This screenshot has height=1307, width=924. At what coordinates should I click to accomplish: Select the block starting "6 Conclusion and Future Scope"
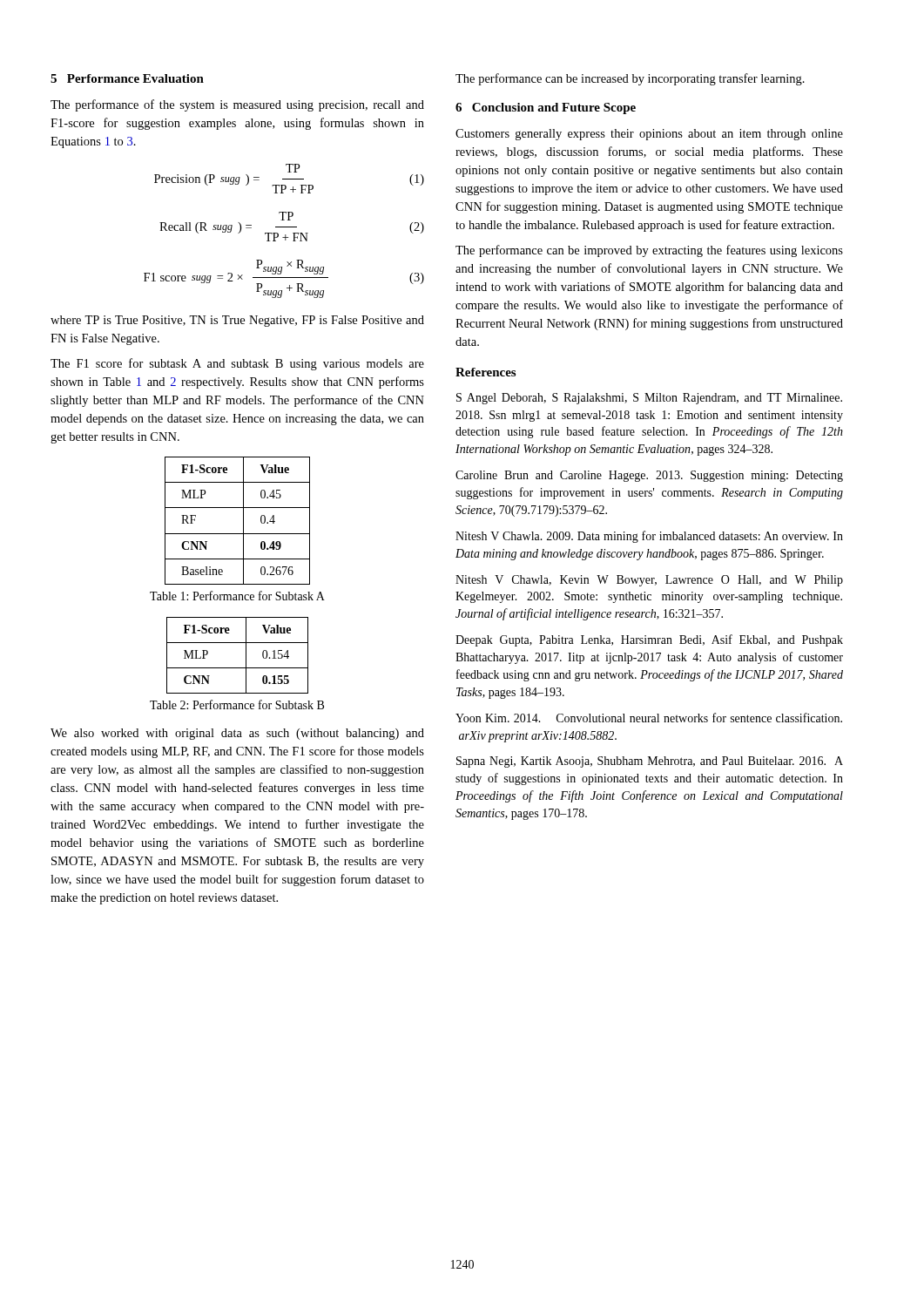546,107
